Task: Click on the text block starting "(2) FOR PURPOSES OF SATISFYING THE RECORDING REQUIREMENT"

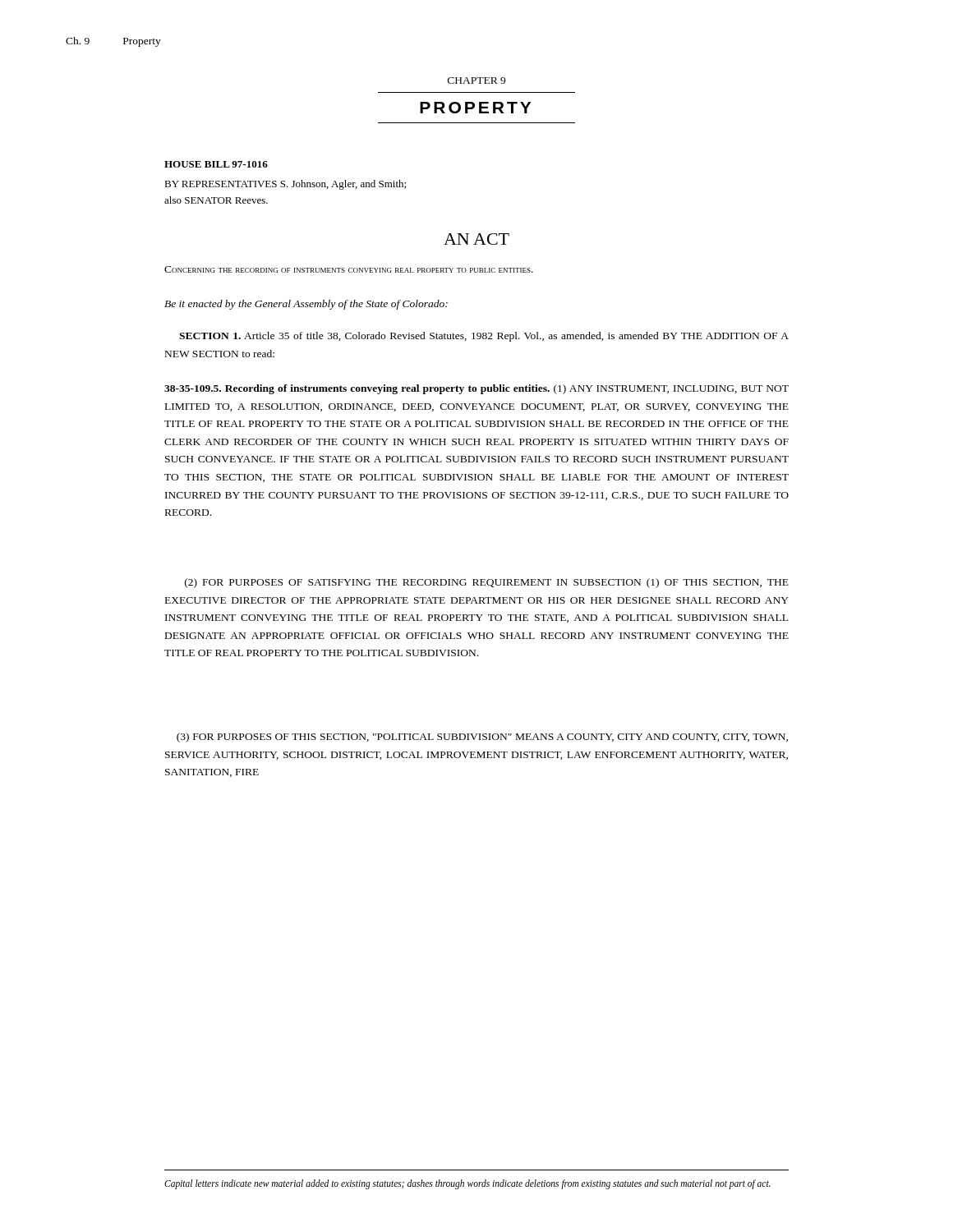Action: pos(476,617)
